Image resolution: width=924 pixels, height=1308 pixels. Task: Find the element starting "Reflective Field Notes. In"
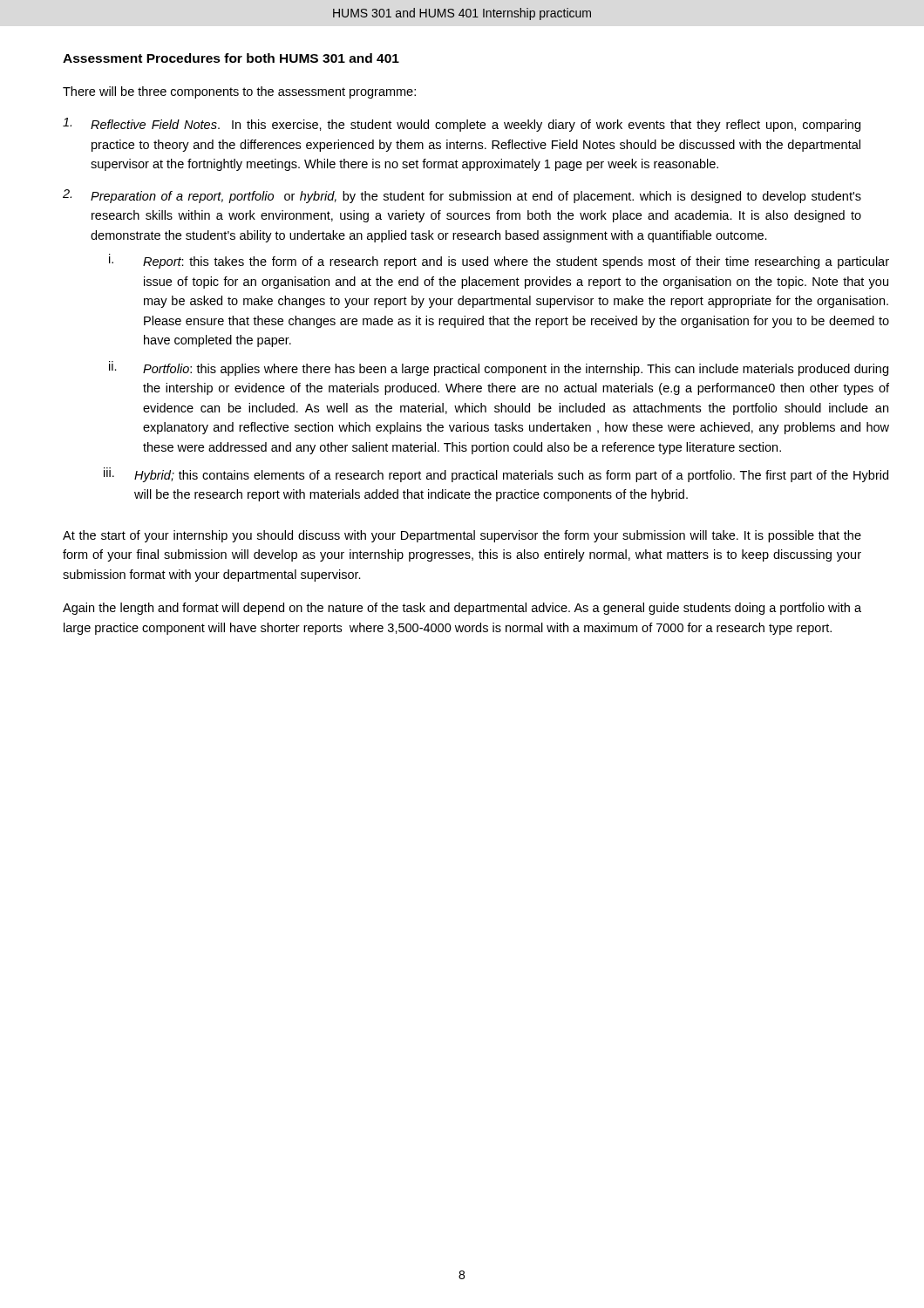click(462, 145)
